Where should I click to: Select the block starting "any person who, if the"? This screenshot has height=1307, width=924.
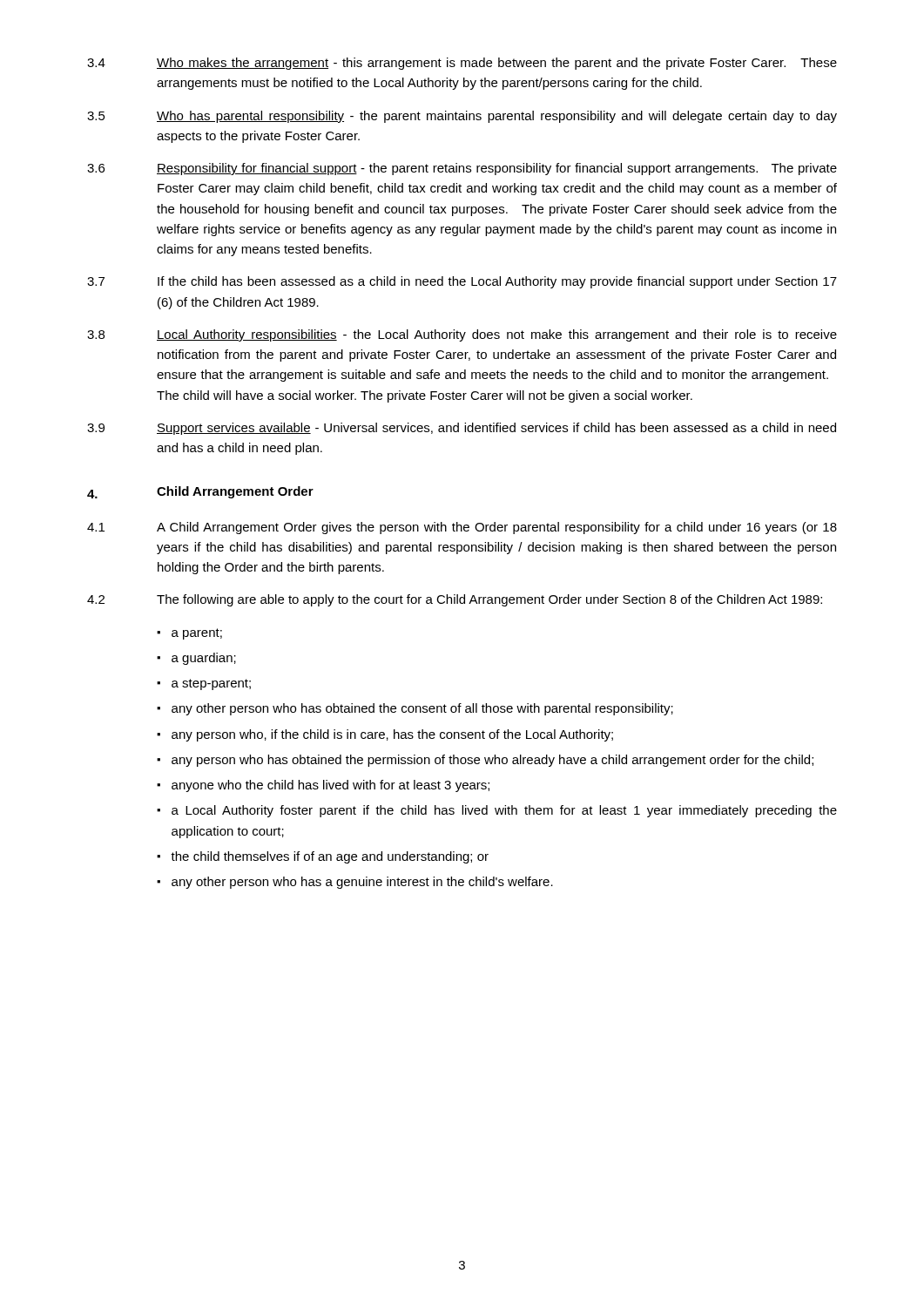(393, 734)
